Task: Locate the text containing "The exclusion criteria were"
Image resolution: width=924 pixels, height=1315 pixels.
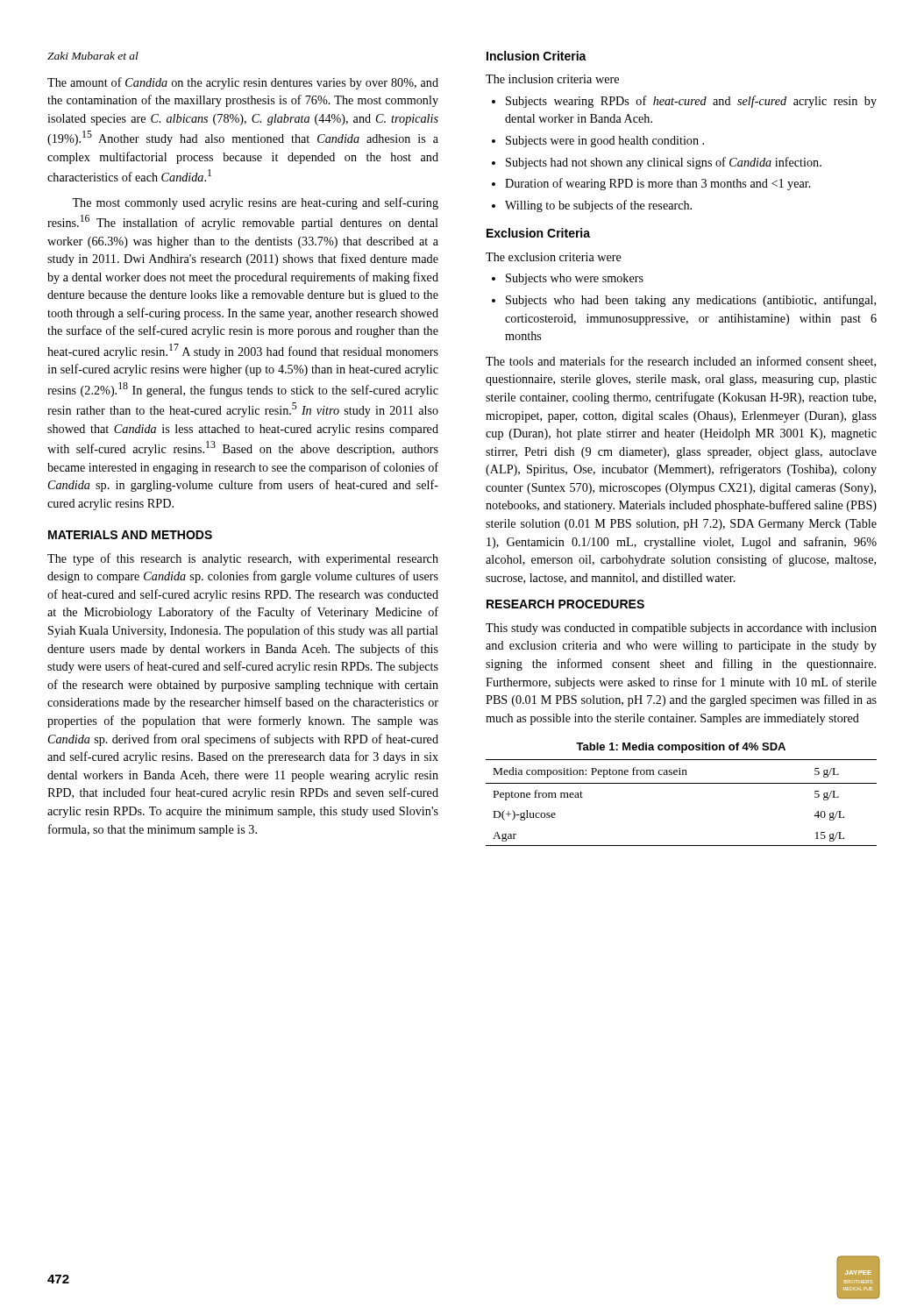Action: [554, 257]
